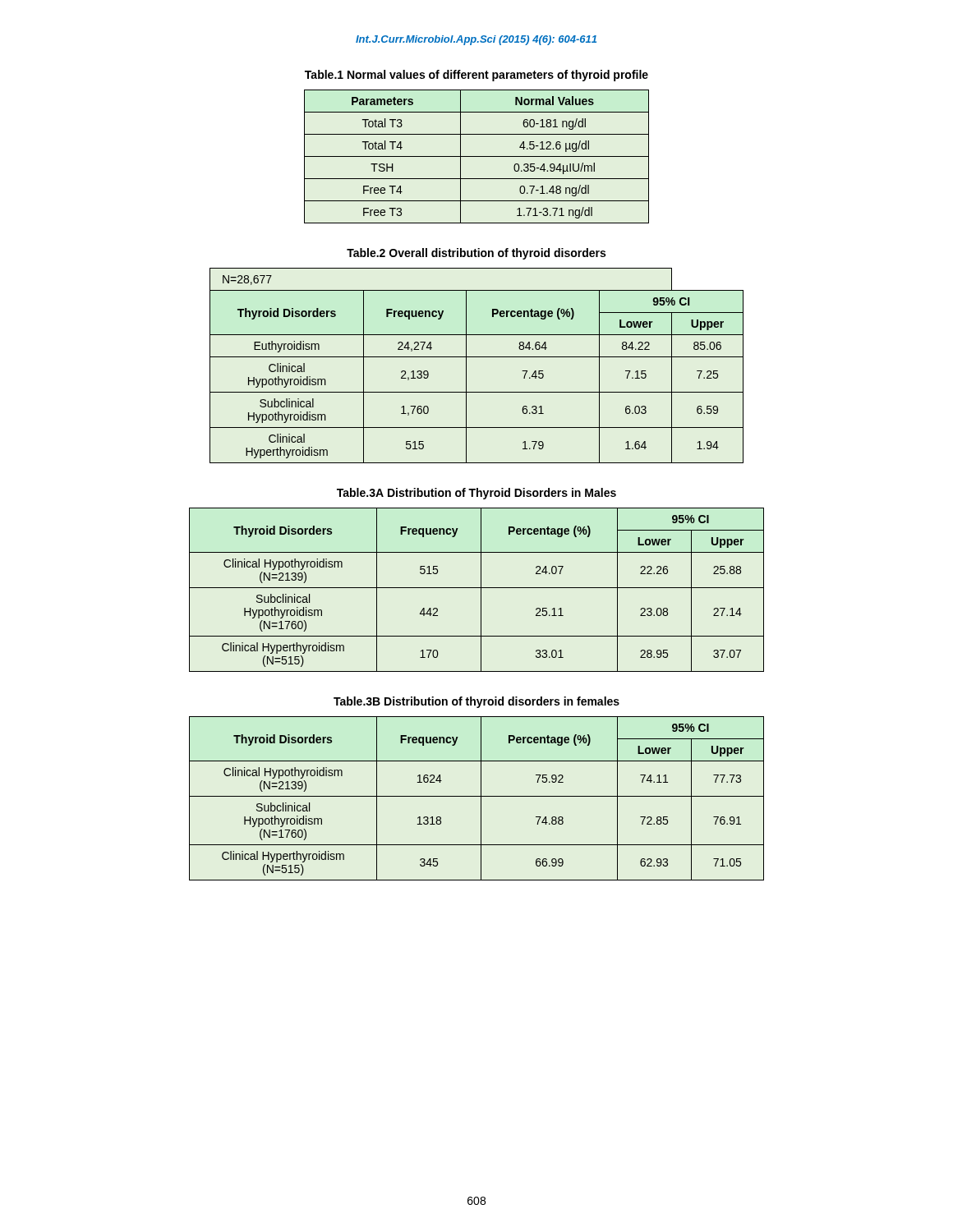The width and height of the screenshot is (953, 1232).
Task: Select the element starting "Table.2 Overall distribution of thyroid disorders"
Action: (x=476, y=253)
